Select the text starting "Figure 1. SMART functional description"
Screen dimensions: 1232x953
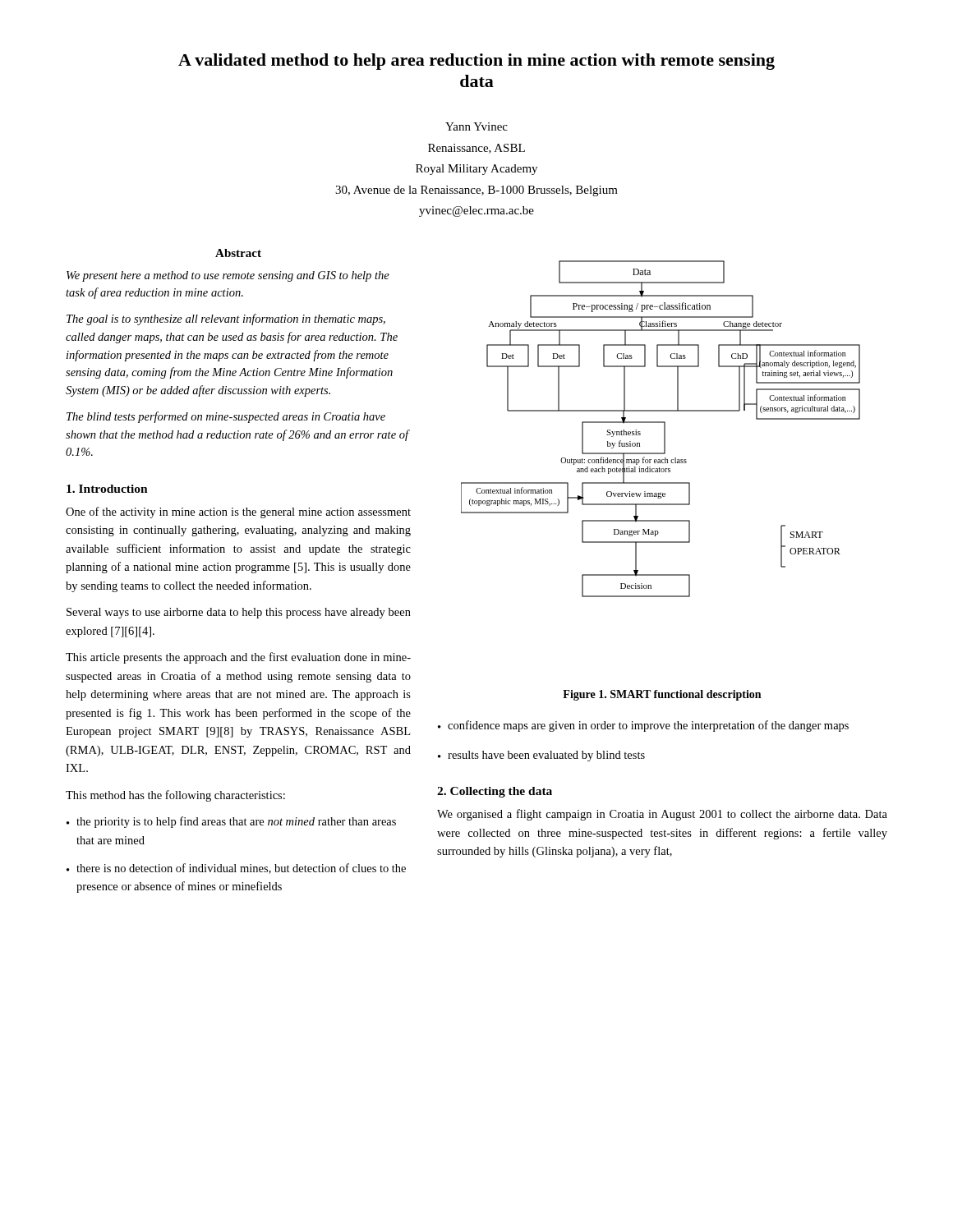tap(662, 694)
